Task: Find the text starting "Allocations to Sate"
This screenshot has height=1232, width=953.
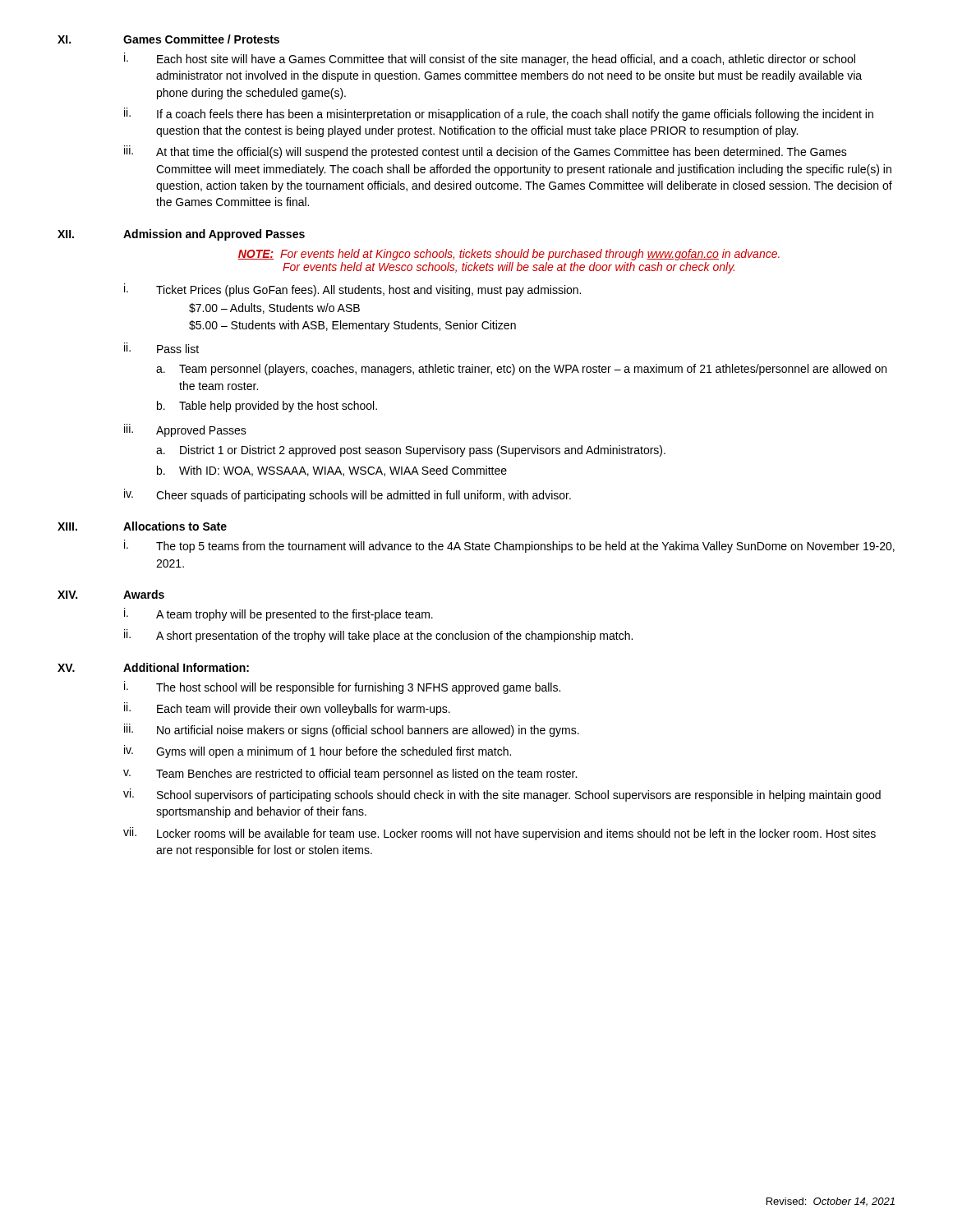Action: click(x=175, y=527)
